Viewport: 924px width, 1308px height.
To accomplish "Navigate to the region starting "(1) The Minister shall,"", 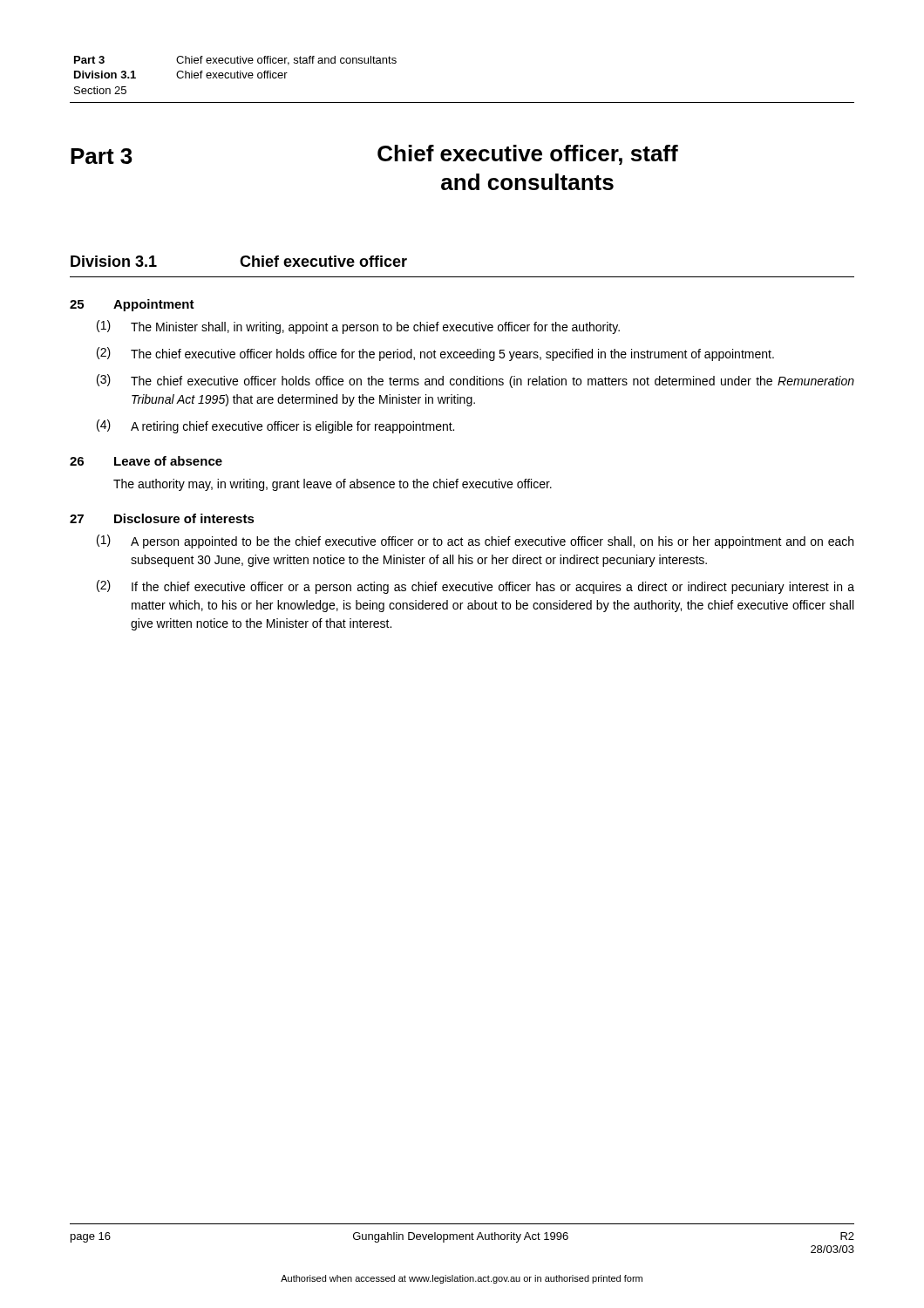I will point(358,327).
